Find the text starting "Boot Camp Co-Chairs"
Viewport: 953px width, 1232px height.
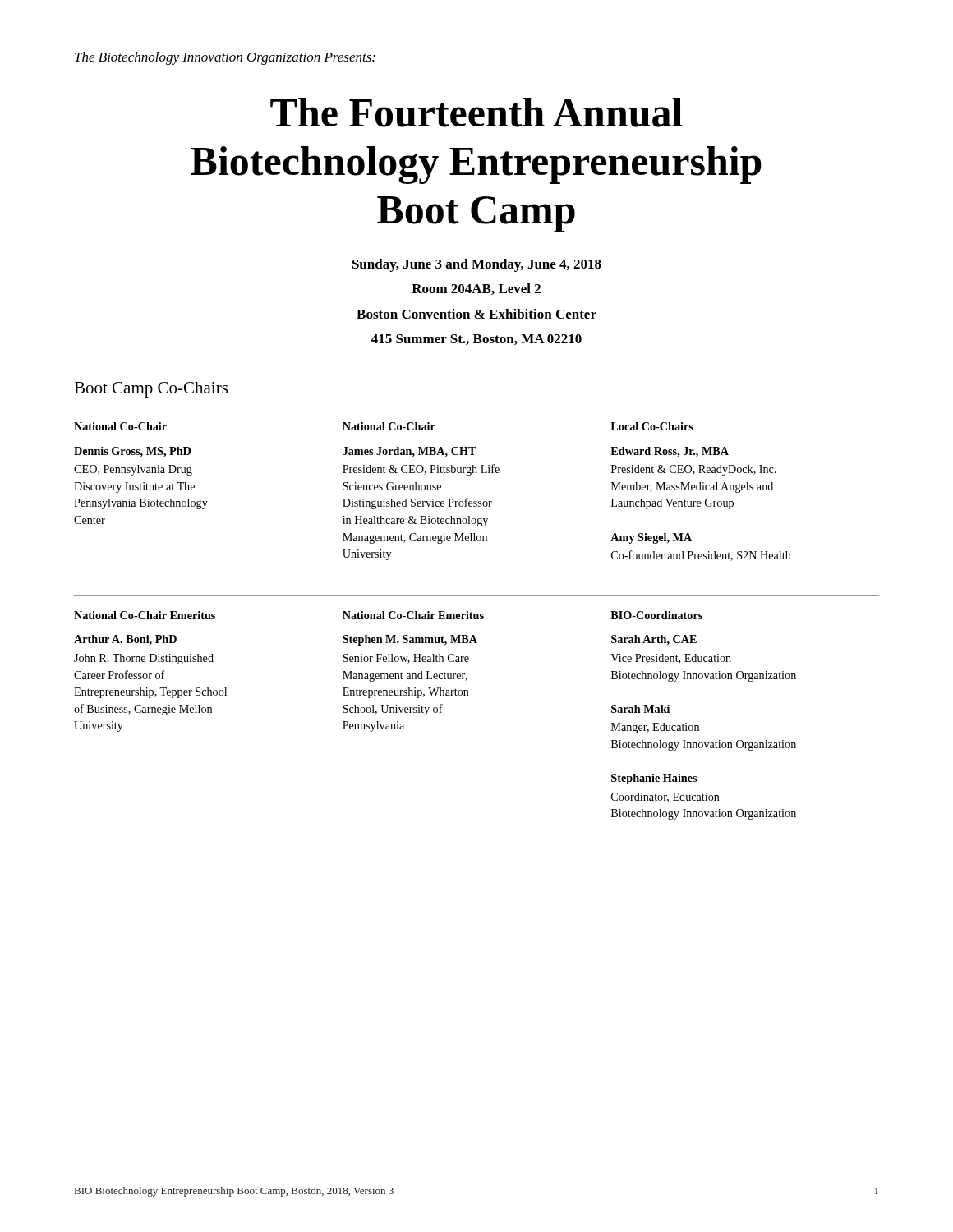point(151,388)
